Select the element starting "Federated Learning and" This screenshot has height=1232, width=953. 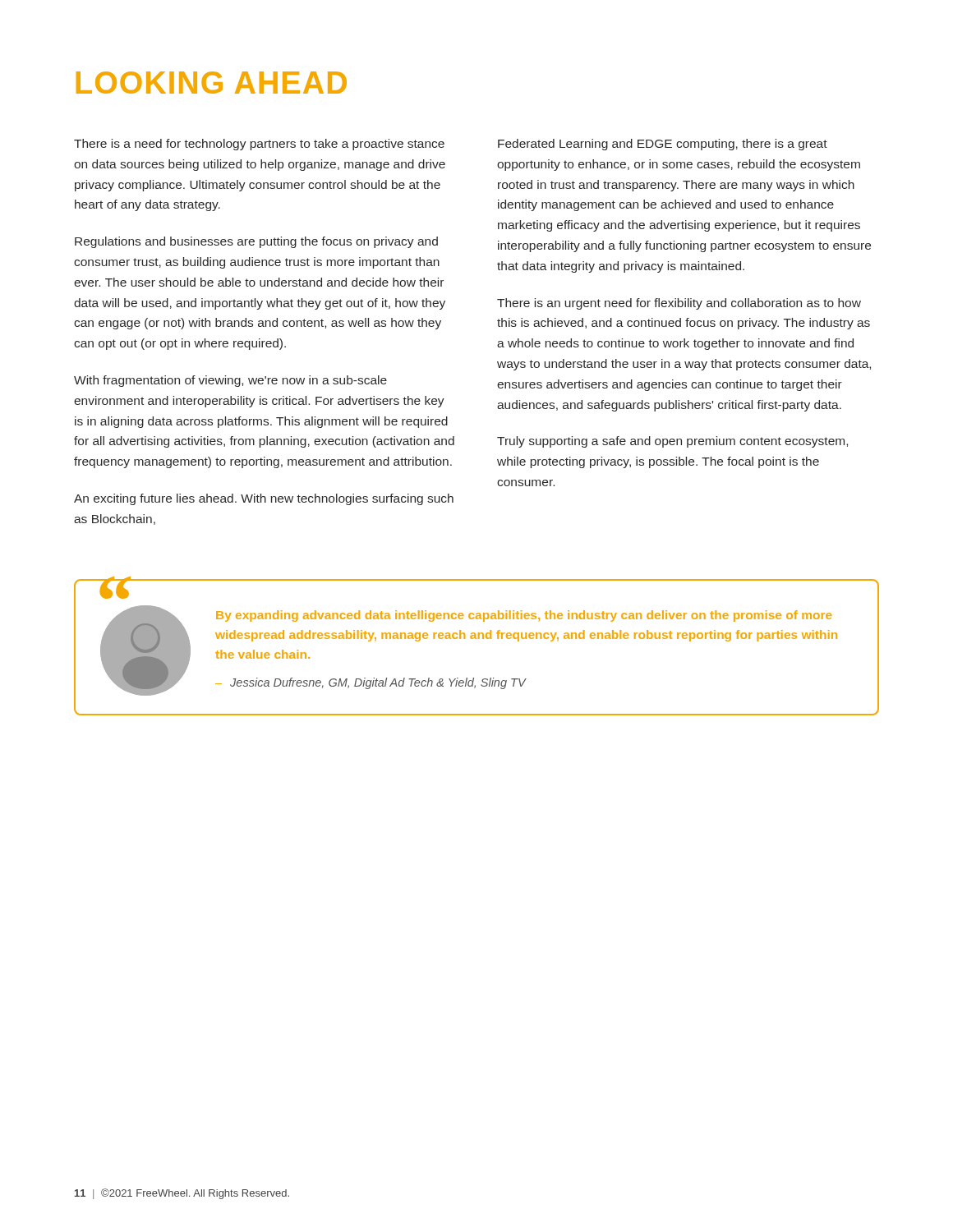688,313
